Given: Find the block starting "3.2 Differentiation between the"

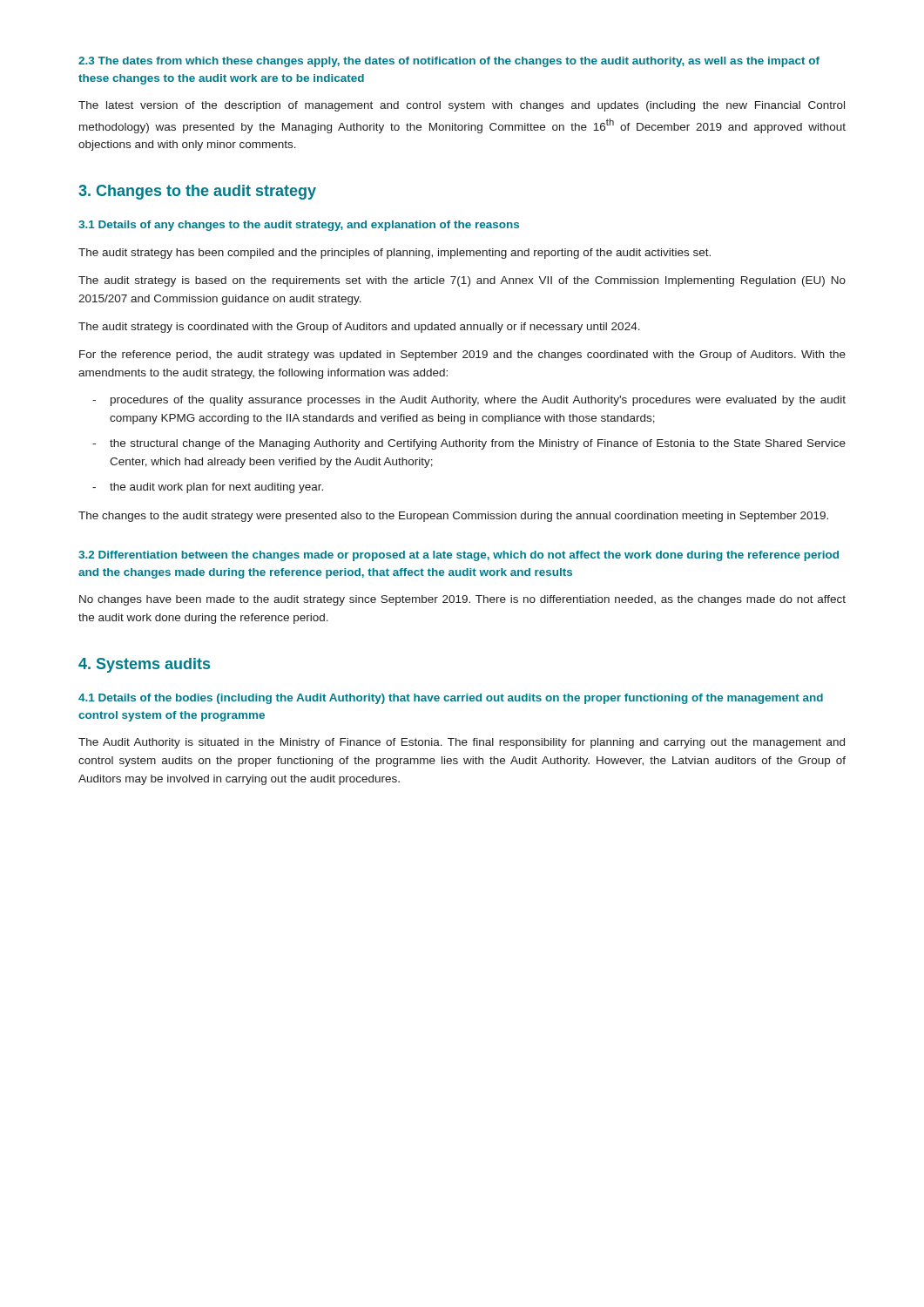Looking at the screenshot, I should point(459,563).
